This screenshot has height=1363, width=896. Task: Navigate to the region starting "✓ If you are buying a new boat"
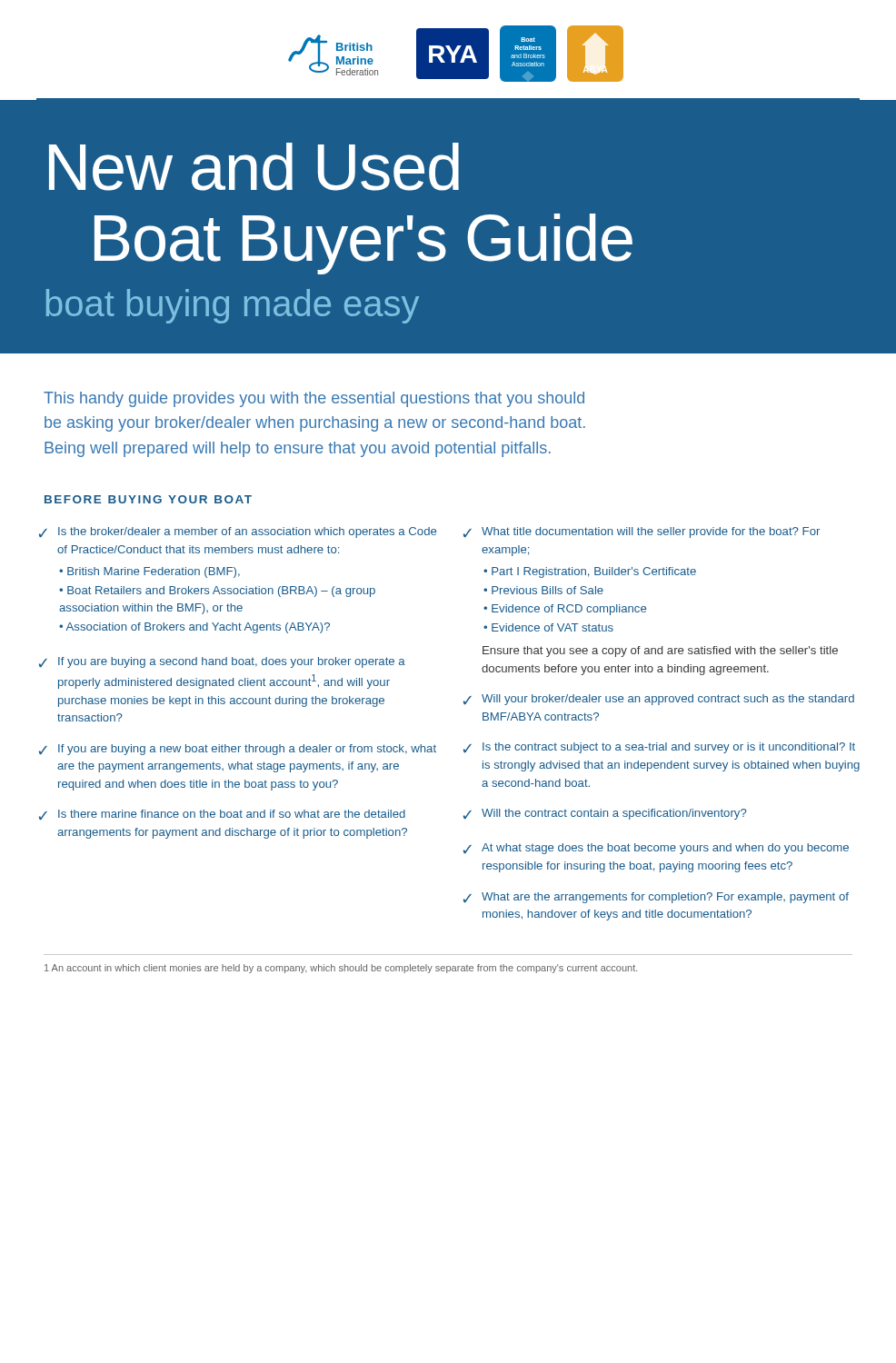[x=238, y=766]
